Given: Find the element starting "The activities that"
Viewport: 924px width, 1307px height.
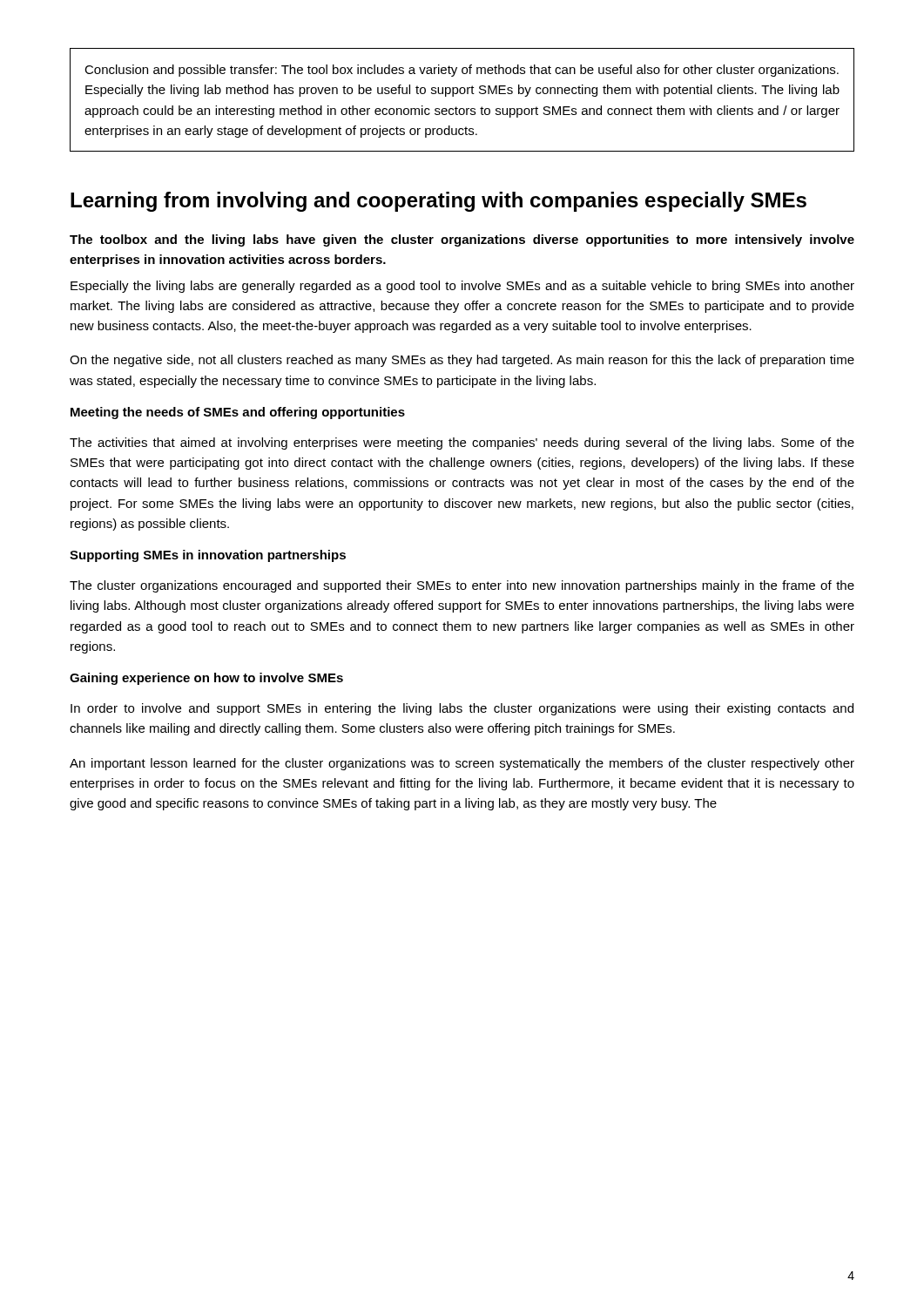Looking at the screenshot, I should (x=462, y=483).
